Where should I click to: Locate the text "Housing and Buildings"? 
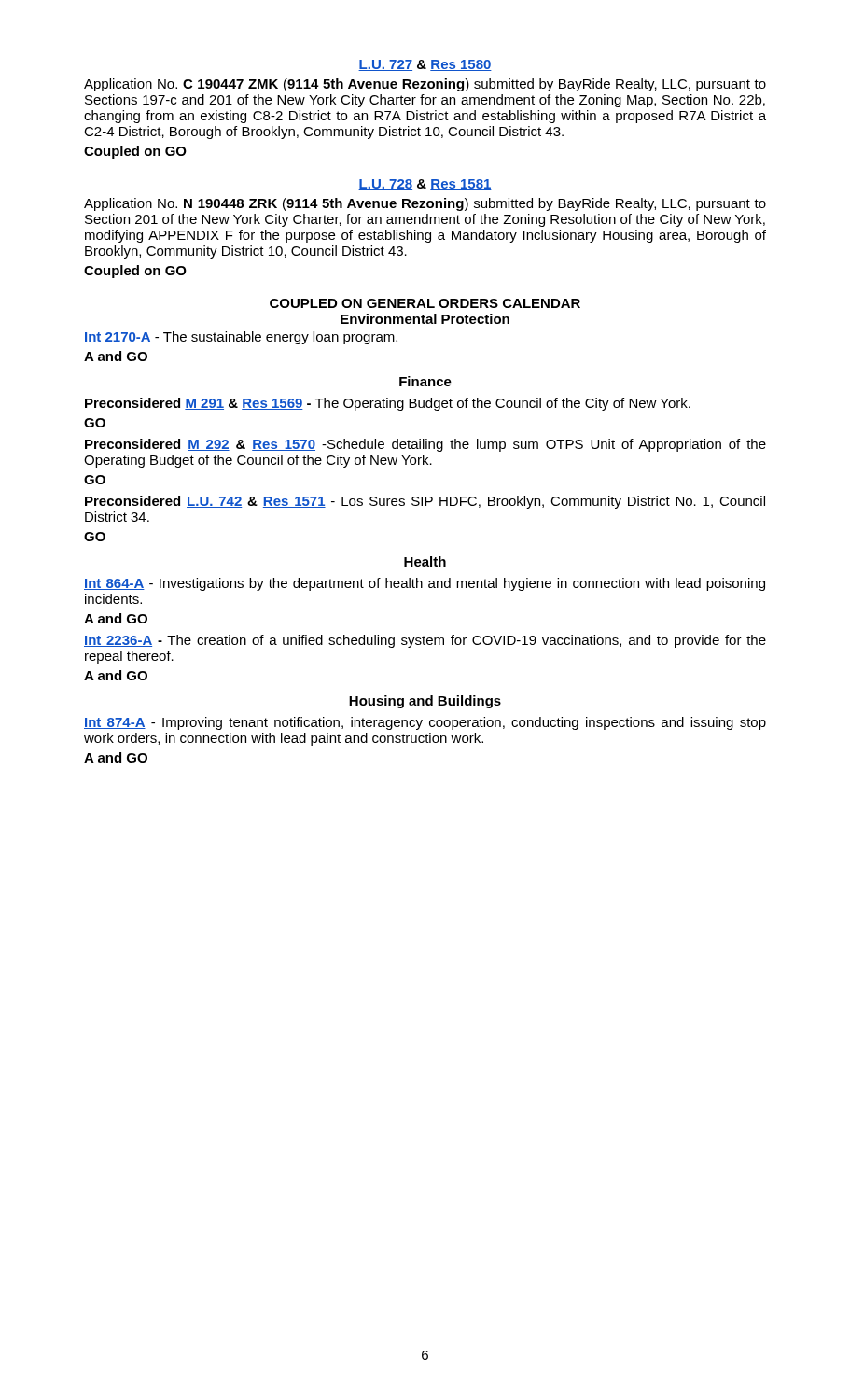[425, 700]
